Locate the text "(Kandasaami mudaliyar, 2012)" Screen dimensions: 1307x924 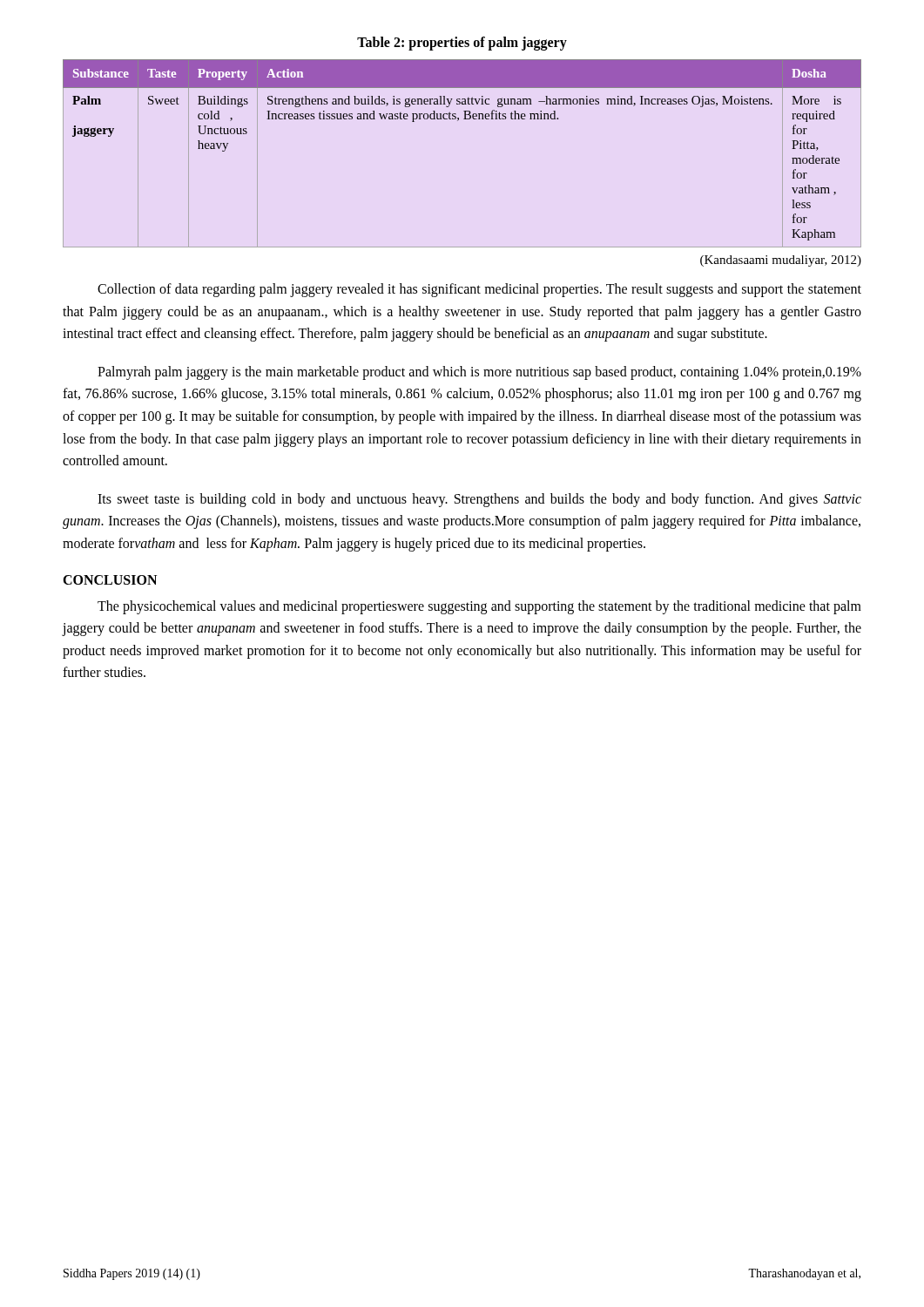click(x=780, y=260)
